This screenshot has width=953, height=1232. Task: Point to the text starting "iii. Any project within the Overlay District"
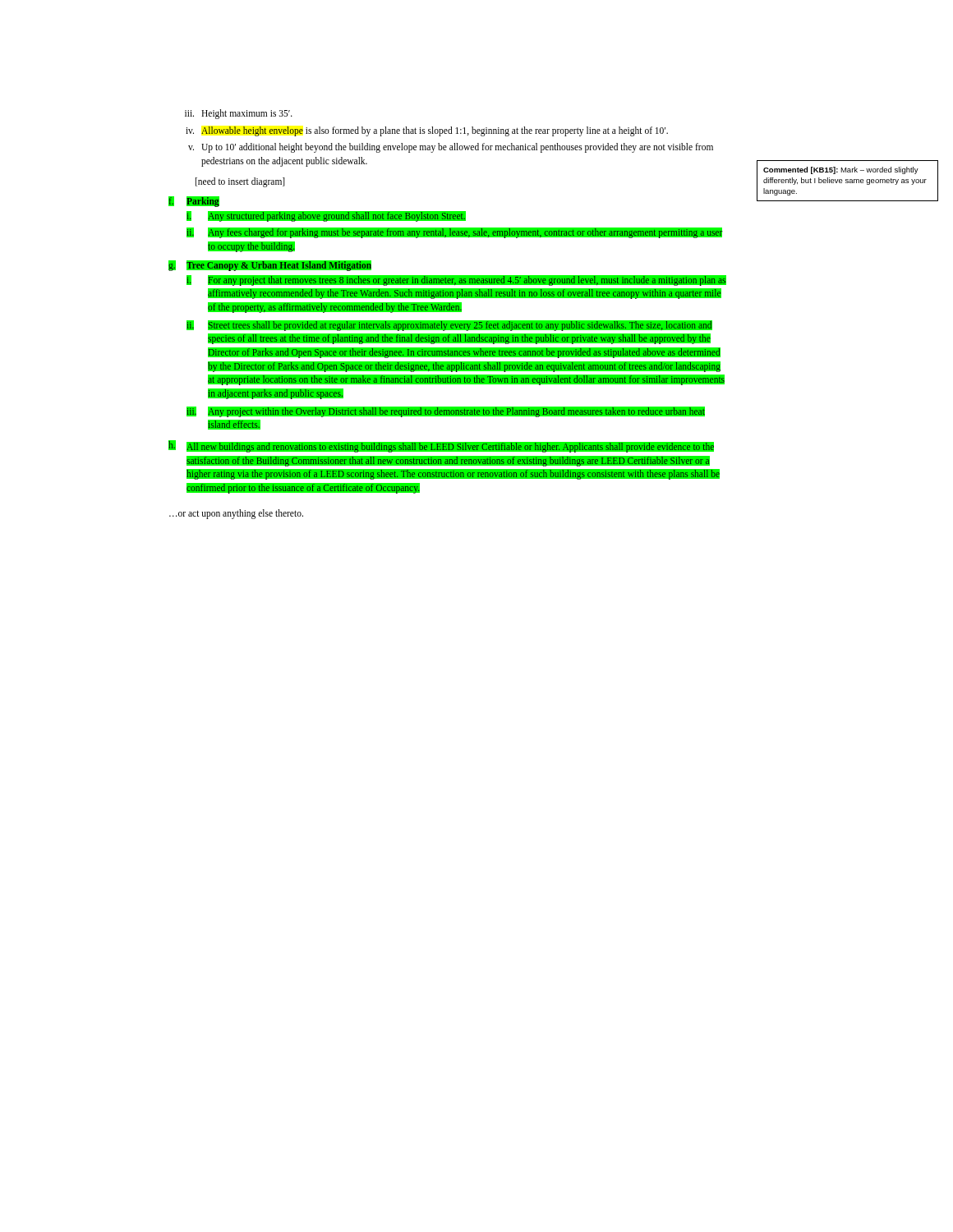[x=457, y=418]
